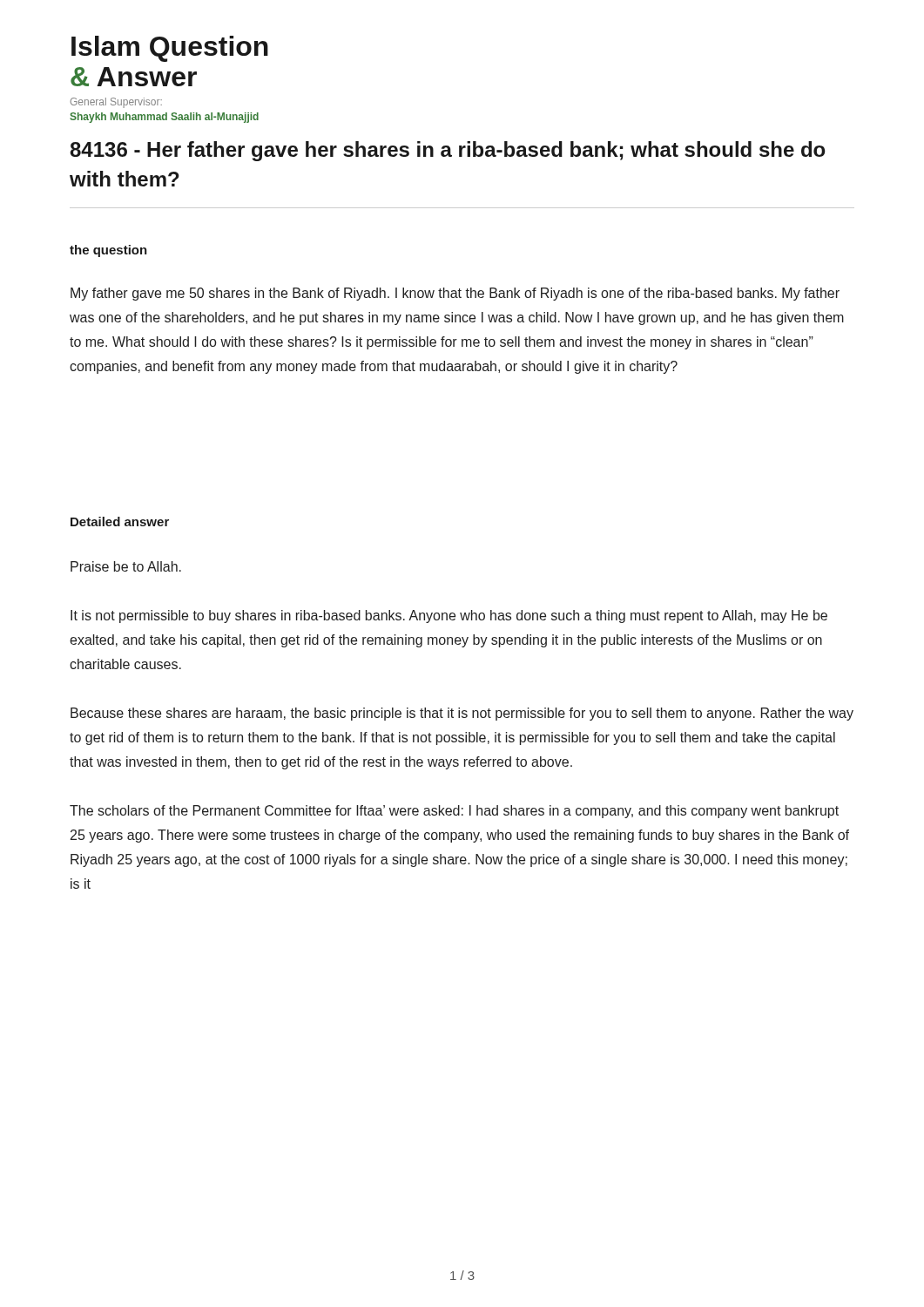Find the section header with the text "the question"

(x=108, y=250)
